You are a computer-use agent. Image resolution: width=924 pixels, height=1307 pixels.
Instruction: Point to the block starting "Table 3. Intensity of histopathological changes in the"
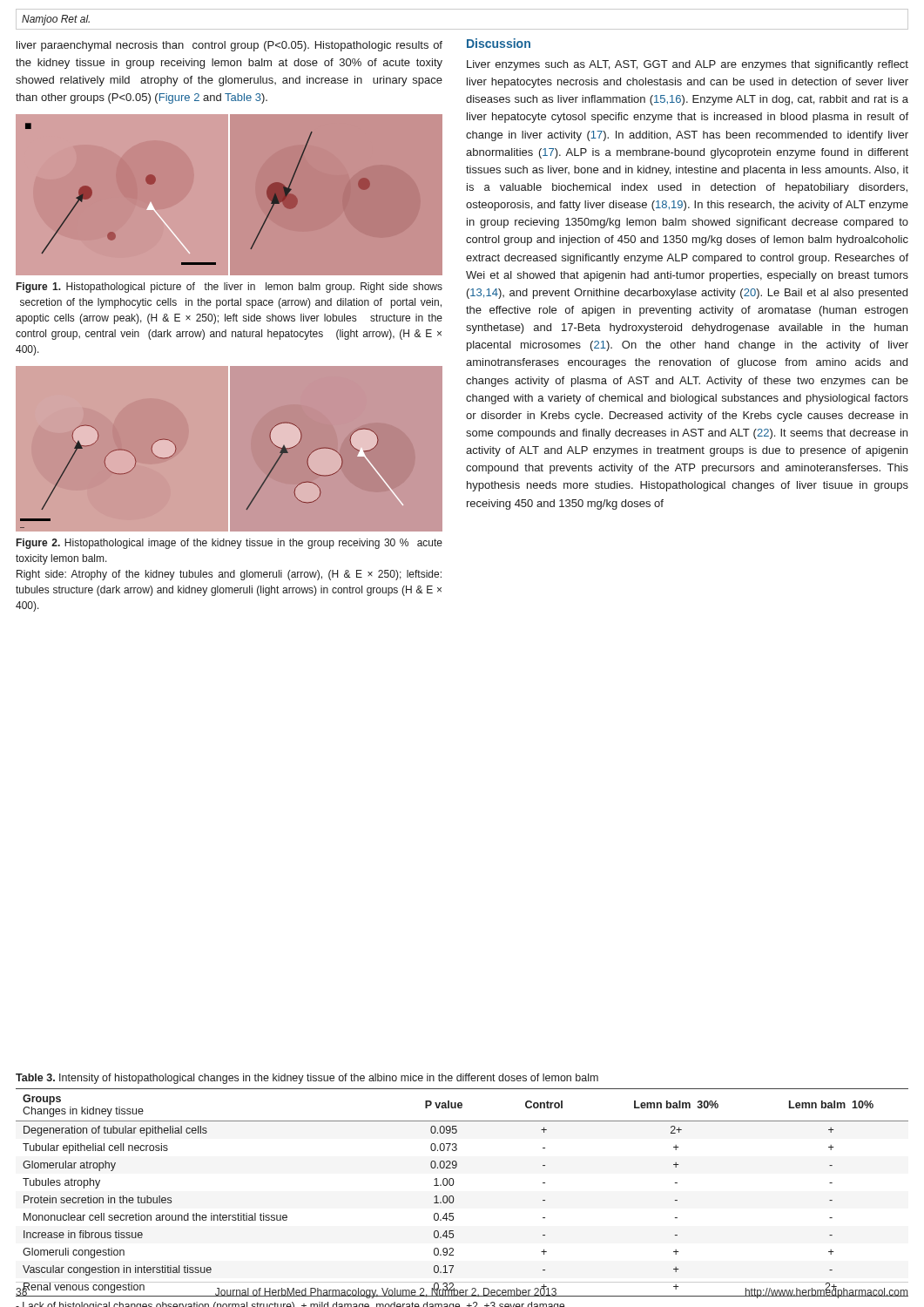click(x=307, y=1078)
